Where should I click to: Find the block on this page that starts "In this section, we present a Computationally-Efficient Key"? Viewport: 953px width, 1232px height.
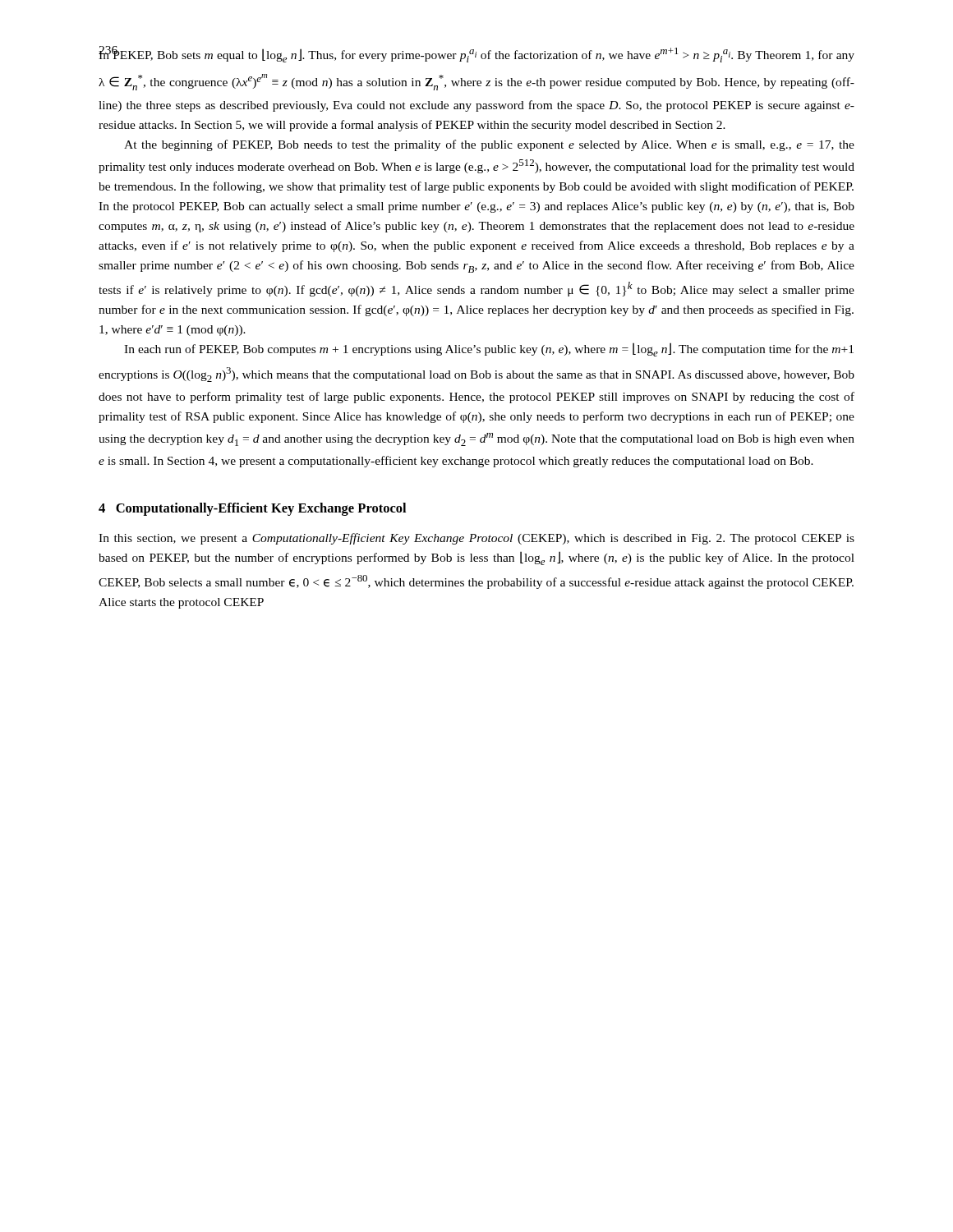[x=476, y=570]
